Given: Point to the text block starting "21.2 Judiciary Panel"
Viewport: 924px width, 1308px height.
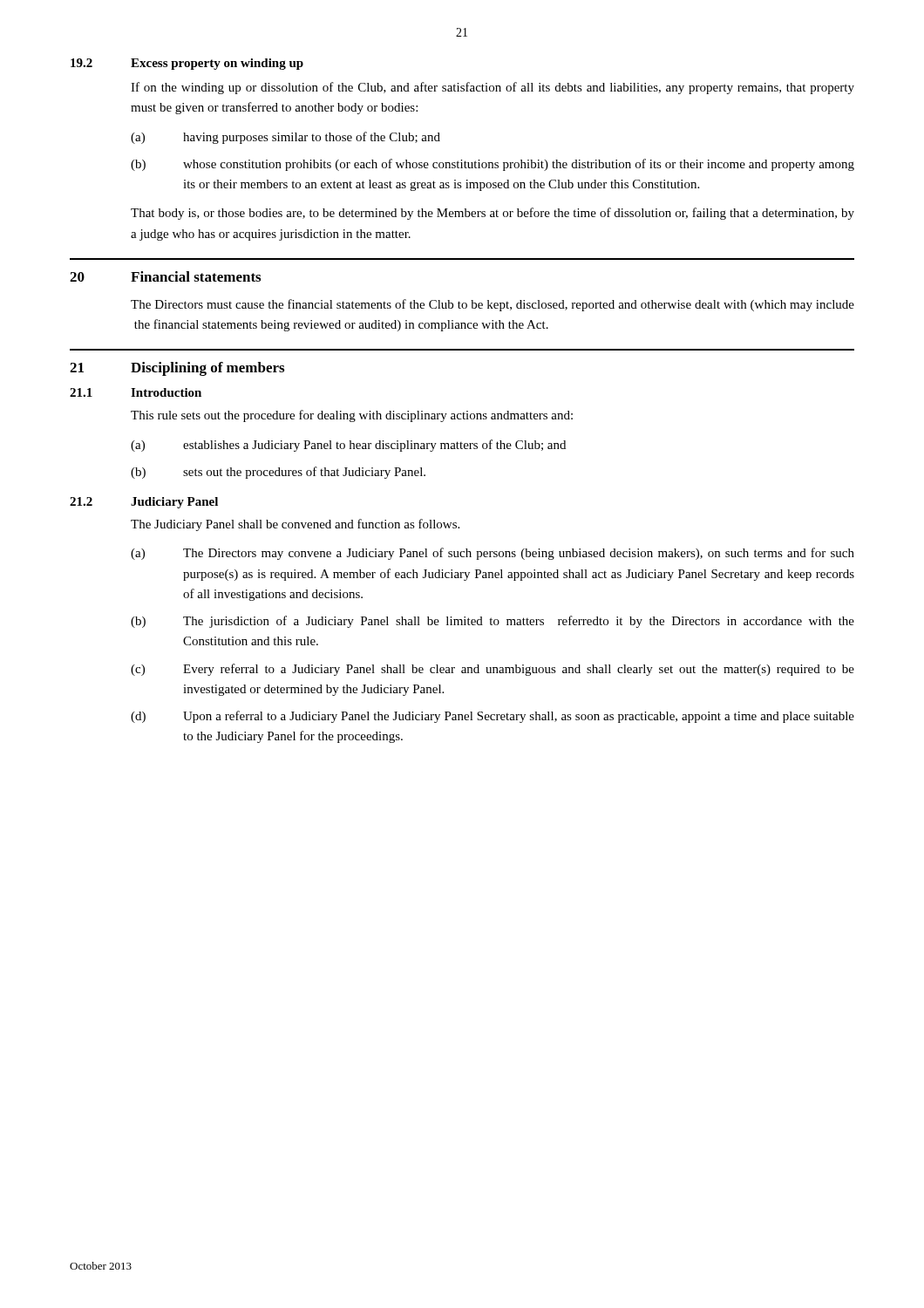Looking at the screenshot, I should pos(144,502).
